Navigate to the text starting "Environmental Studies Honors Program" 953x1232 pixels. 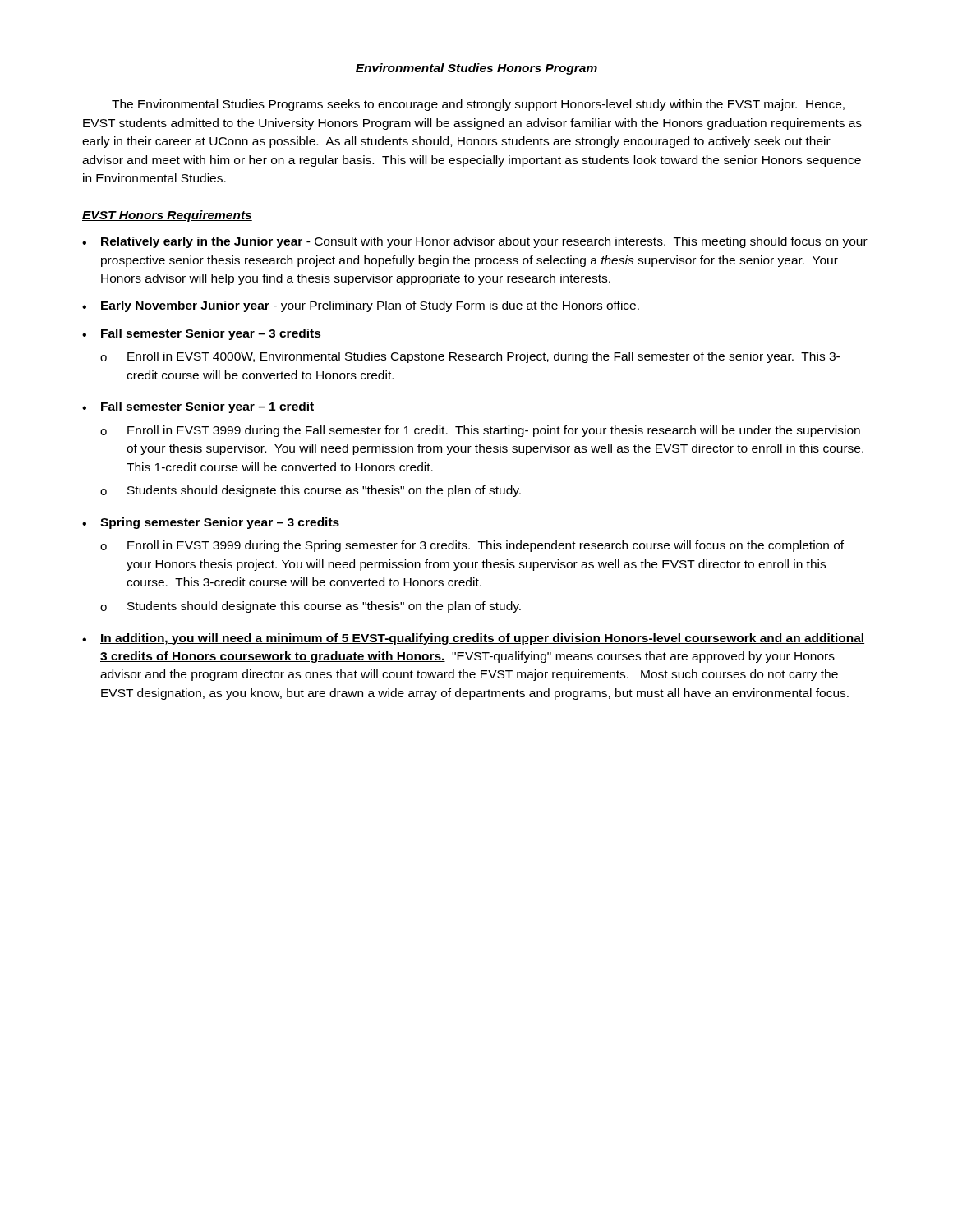coord(476,68)
